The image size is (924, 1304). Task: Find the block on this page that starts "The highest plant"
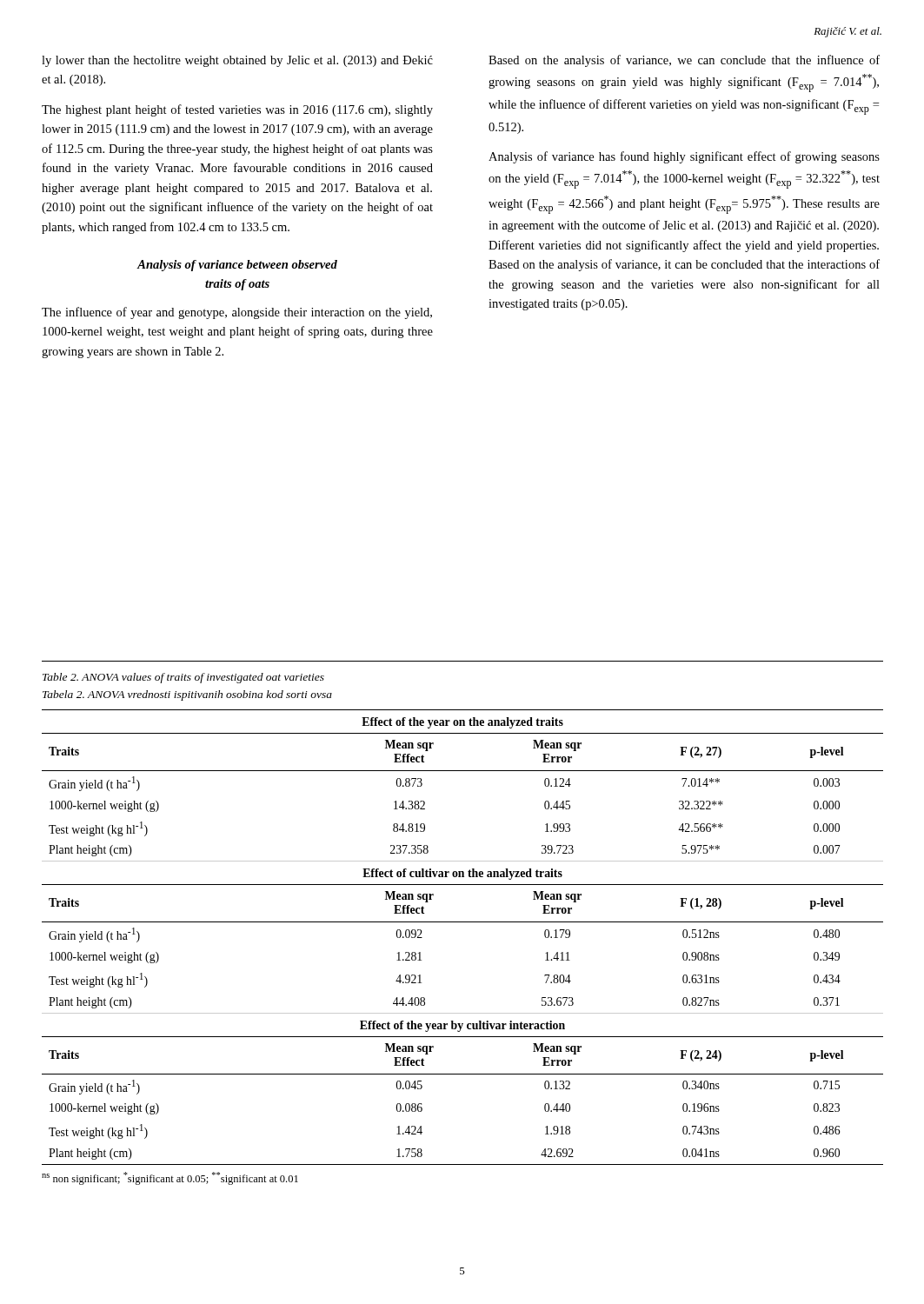(x=237, y=168)
